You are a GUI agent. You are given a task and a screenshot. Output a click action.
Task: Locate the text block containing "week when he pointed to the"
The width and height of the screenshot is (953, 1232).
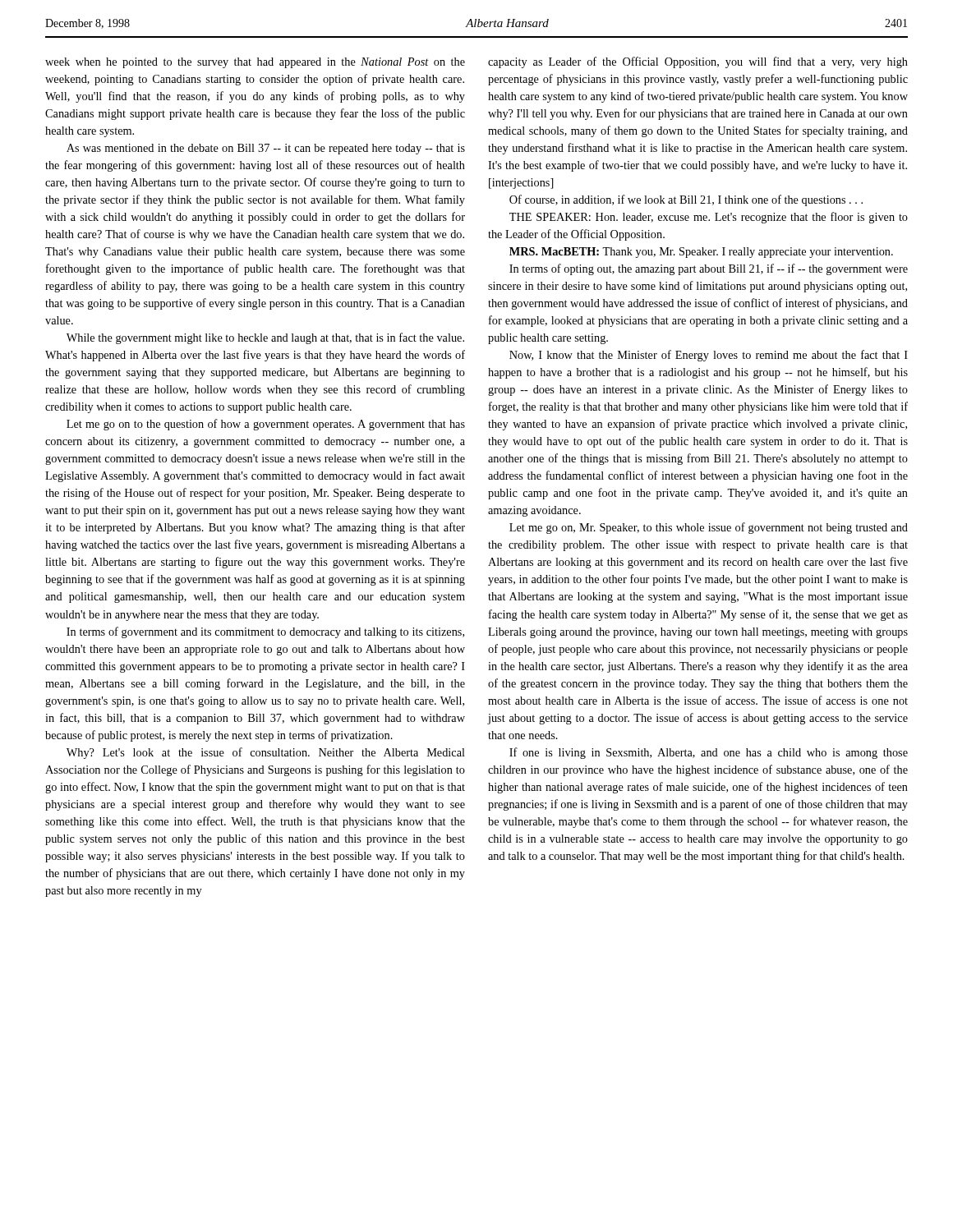pos(255,476)
